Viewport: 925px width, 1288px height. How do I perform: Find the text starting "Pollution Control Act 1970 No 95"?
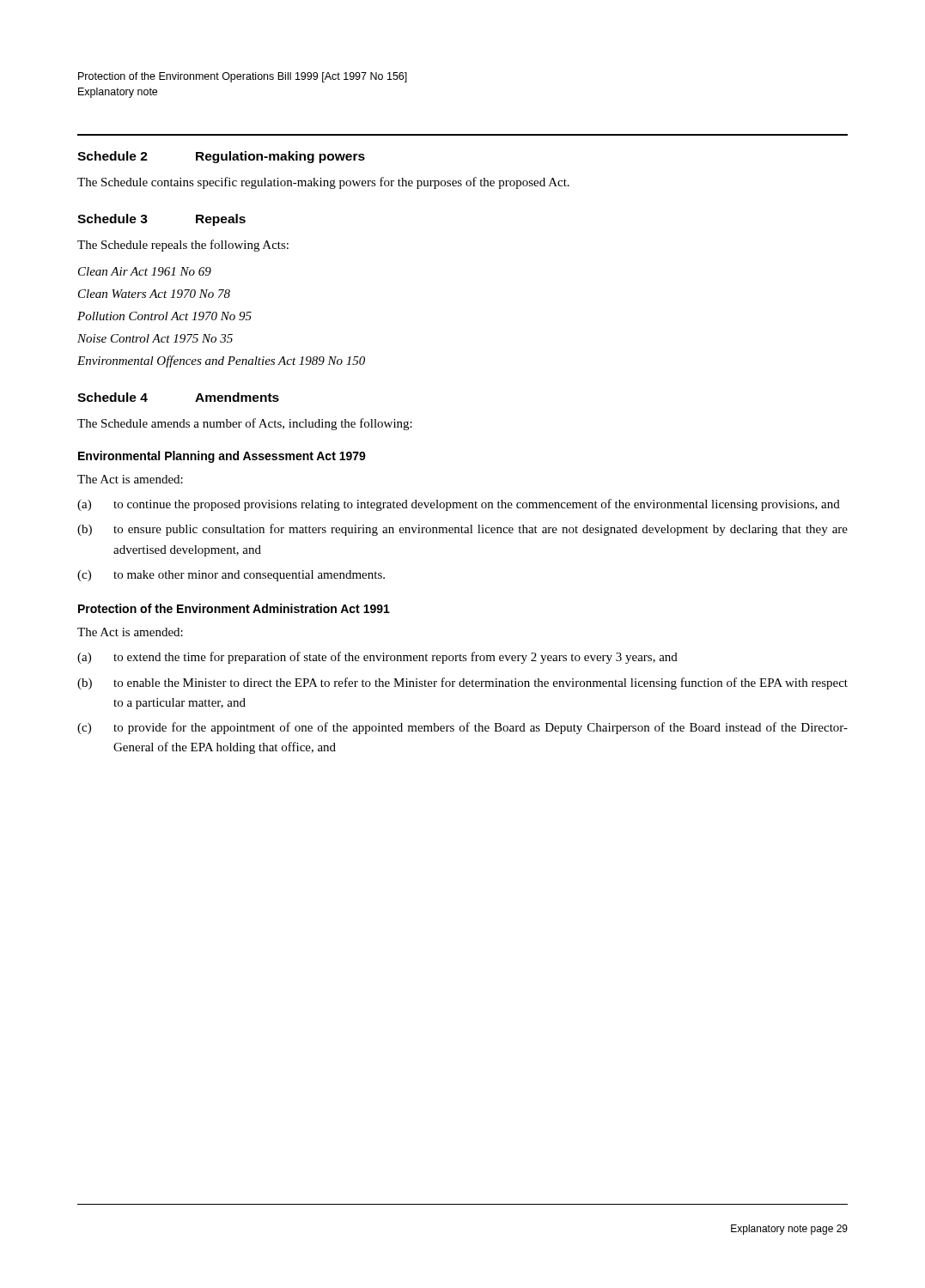pos(164,316)
